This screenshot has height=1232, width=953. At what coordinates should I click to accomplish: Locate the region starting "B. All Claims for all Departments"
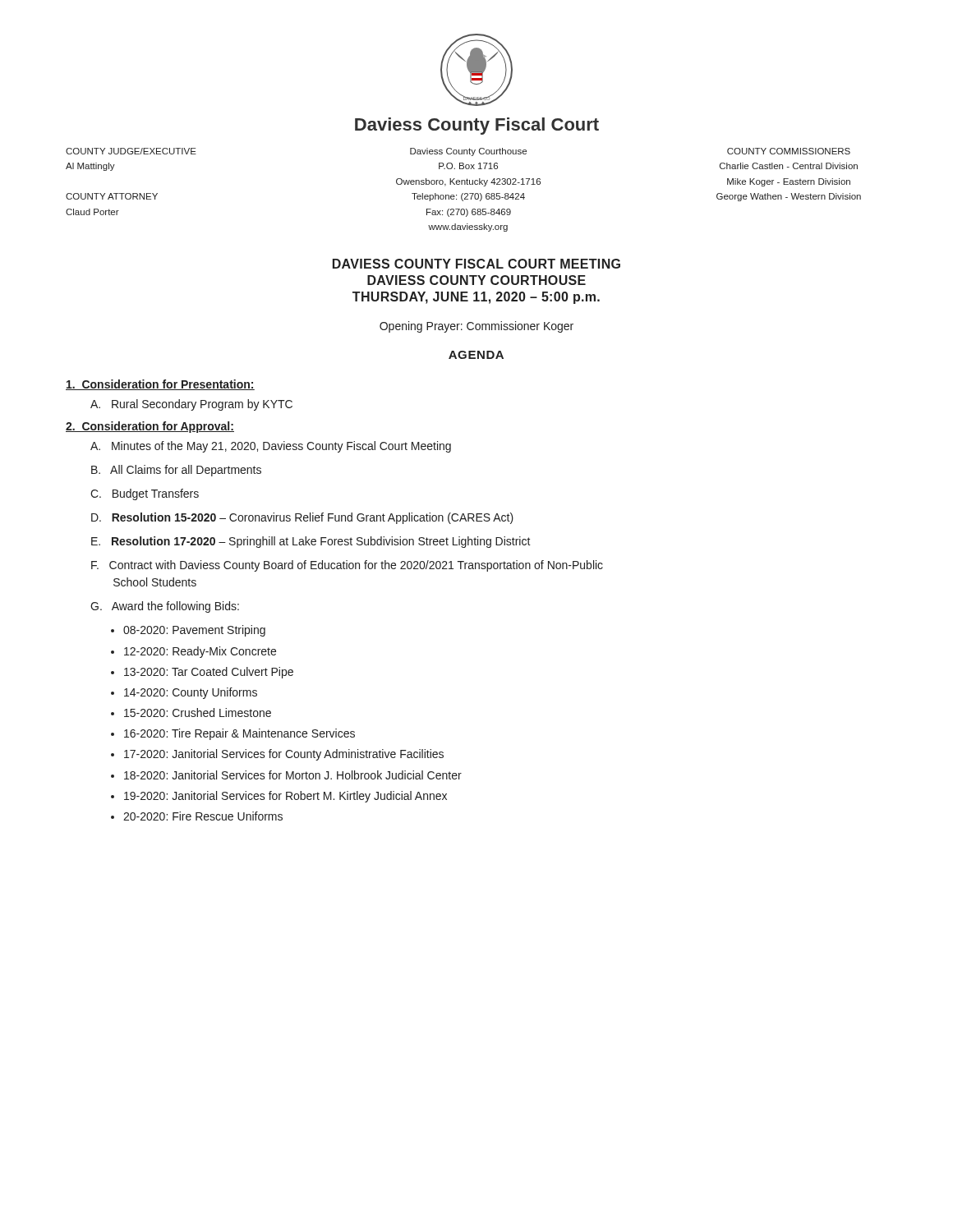(x=176, y=470)
